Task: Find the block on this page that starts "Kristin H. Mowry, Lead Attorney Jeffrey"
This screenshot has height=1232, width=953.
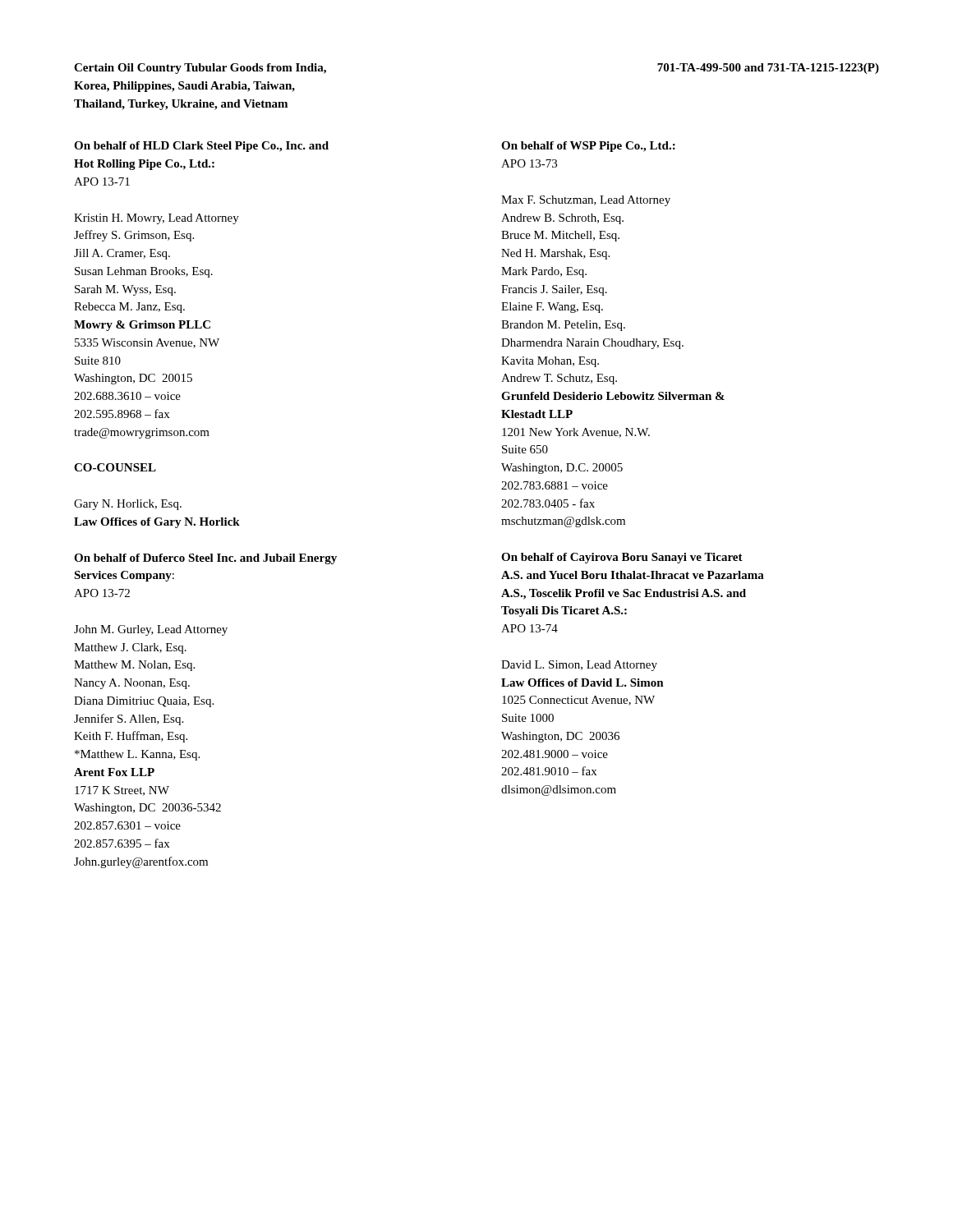Action: click(x=157, y=219)
